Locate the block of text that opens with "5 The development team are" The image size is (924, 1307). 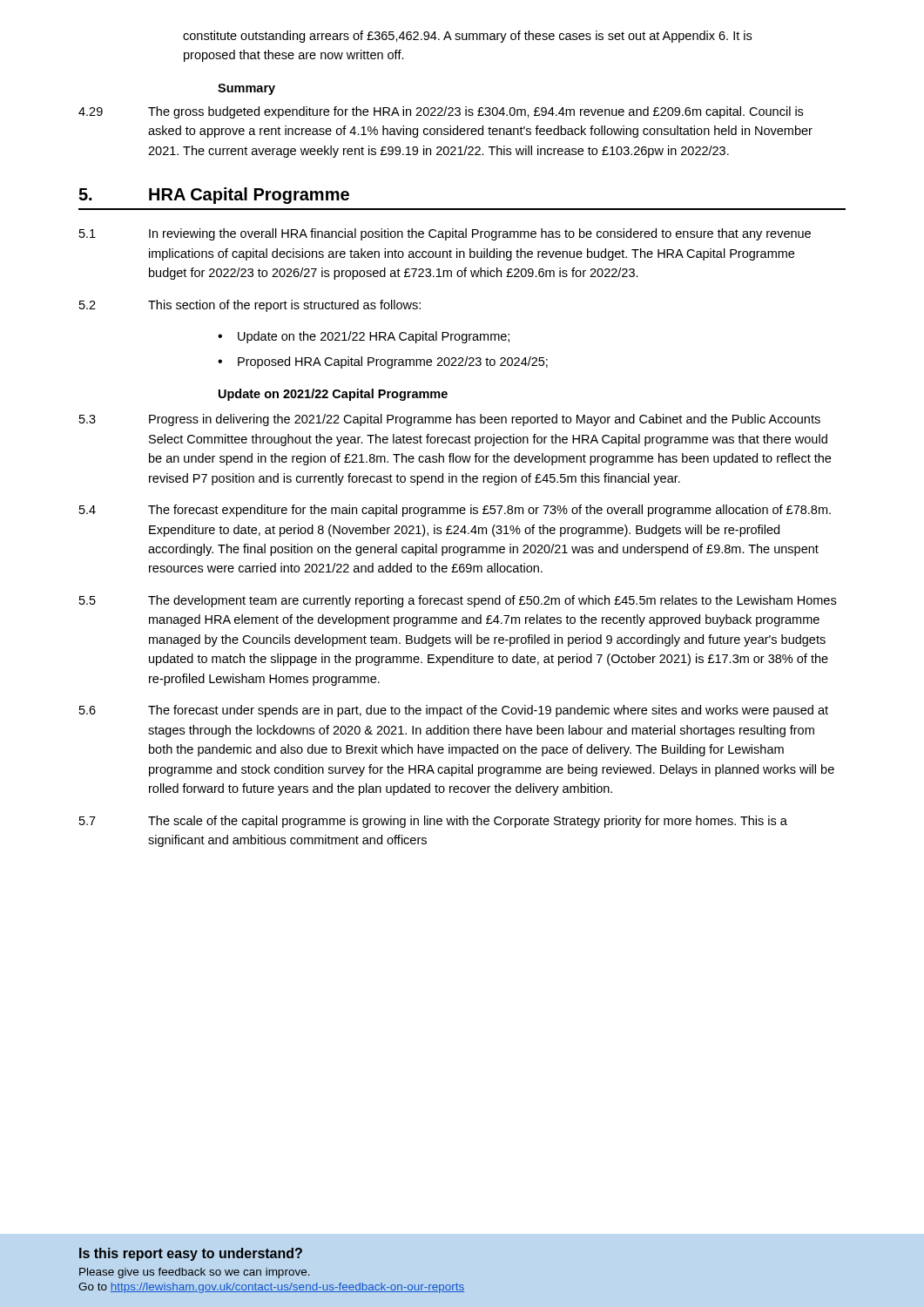[x=458, y=640]
